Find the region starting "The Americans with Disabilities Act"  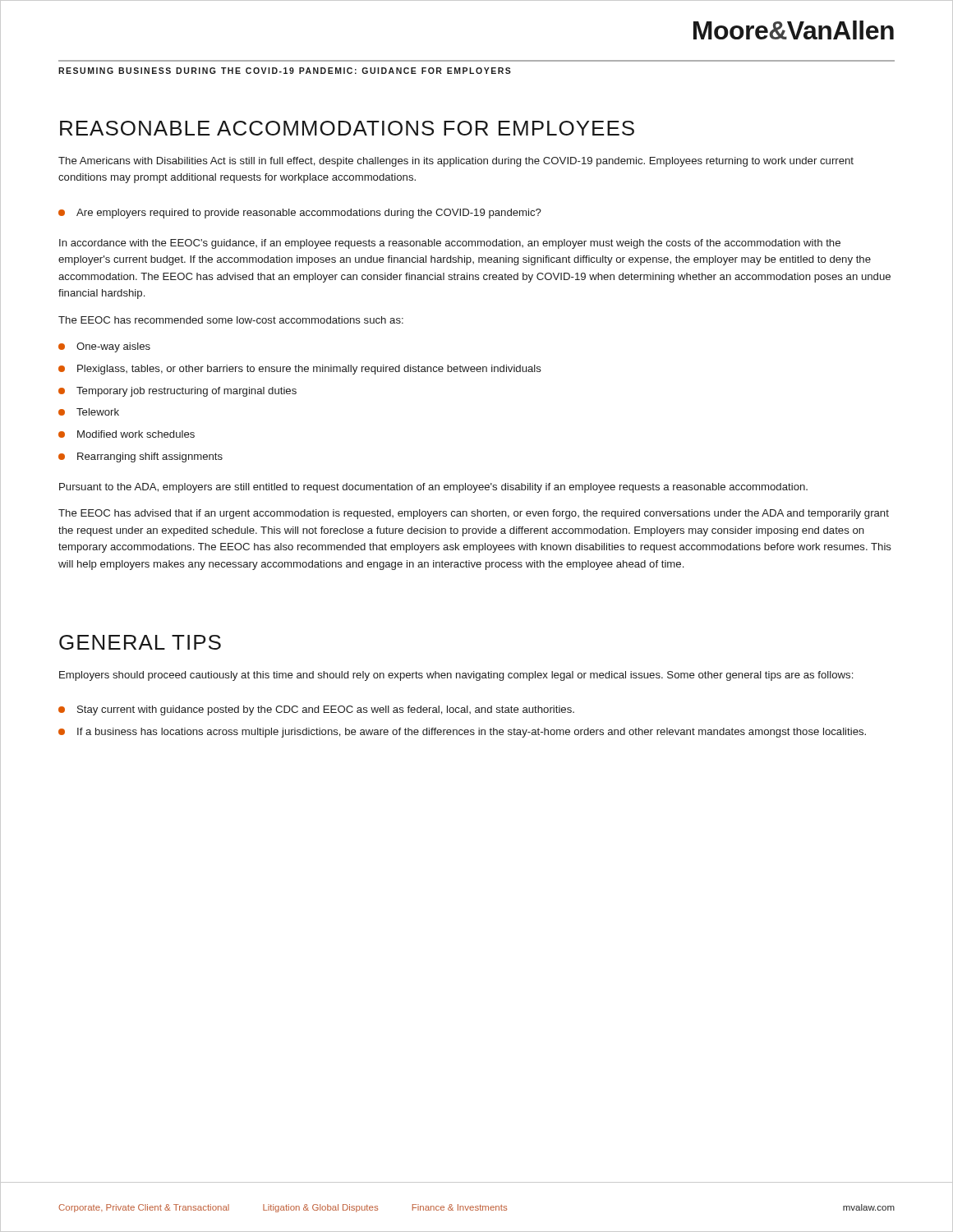[x=456, y=169]
